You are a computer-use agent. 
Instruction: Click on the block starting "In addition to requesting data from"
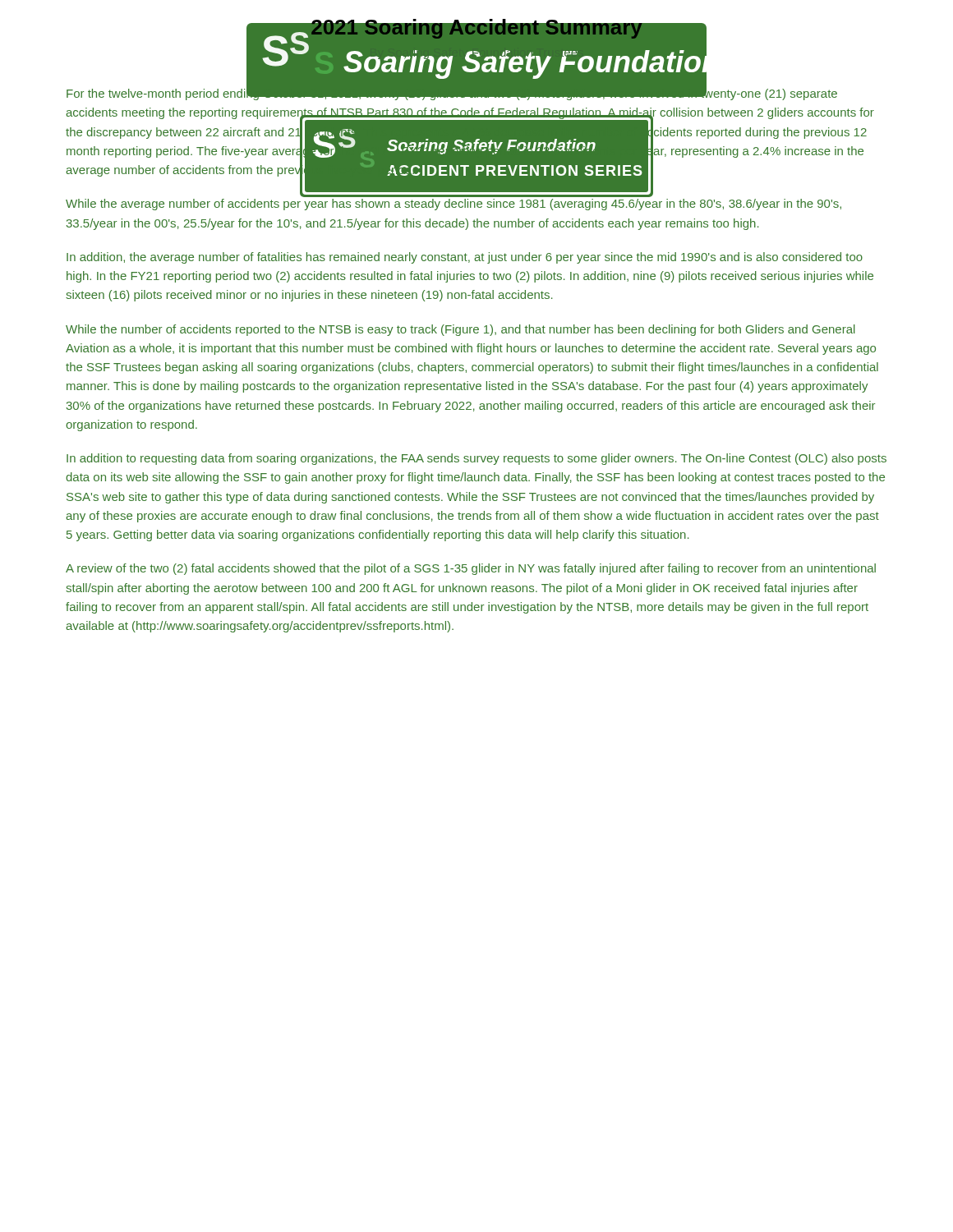(476, 496)
